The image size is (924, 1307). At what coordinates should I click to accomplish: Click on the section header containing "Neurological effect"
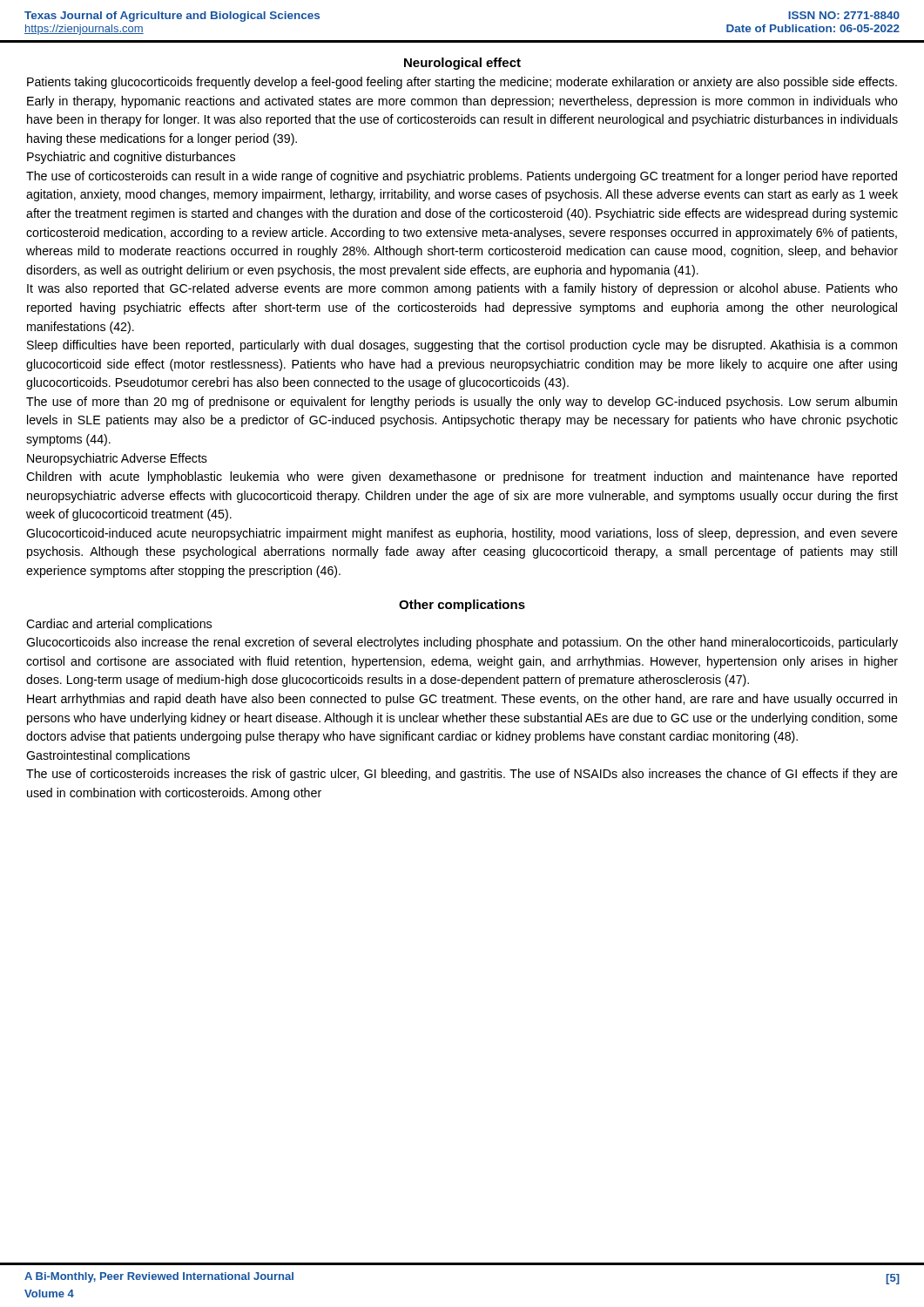[x=462, y=62]
